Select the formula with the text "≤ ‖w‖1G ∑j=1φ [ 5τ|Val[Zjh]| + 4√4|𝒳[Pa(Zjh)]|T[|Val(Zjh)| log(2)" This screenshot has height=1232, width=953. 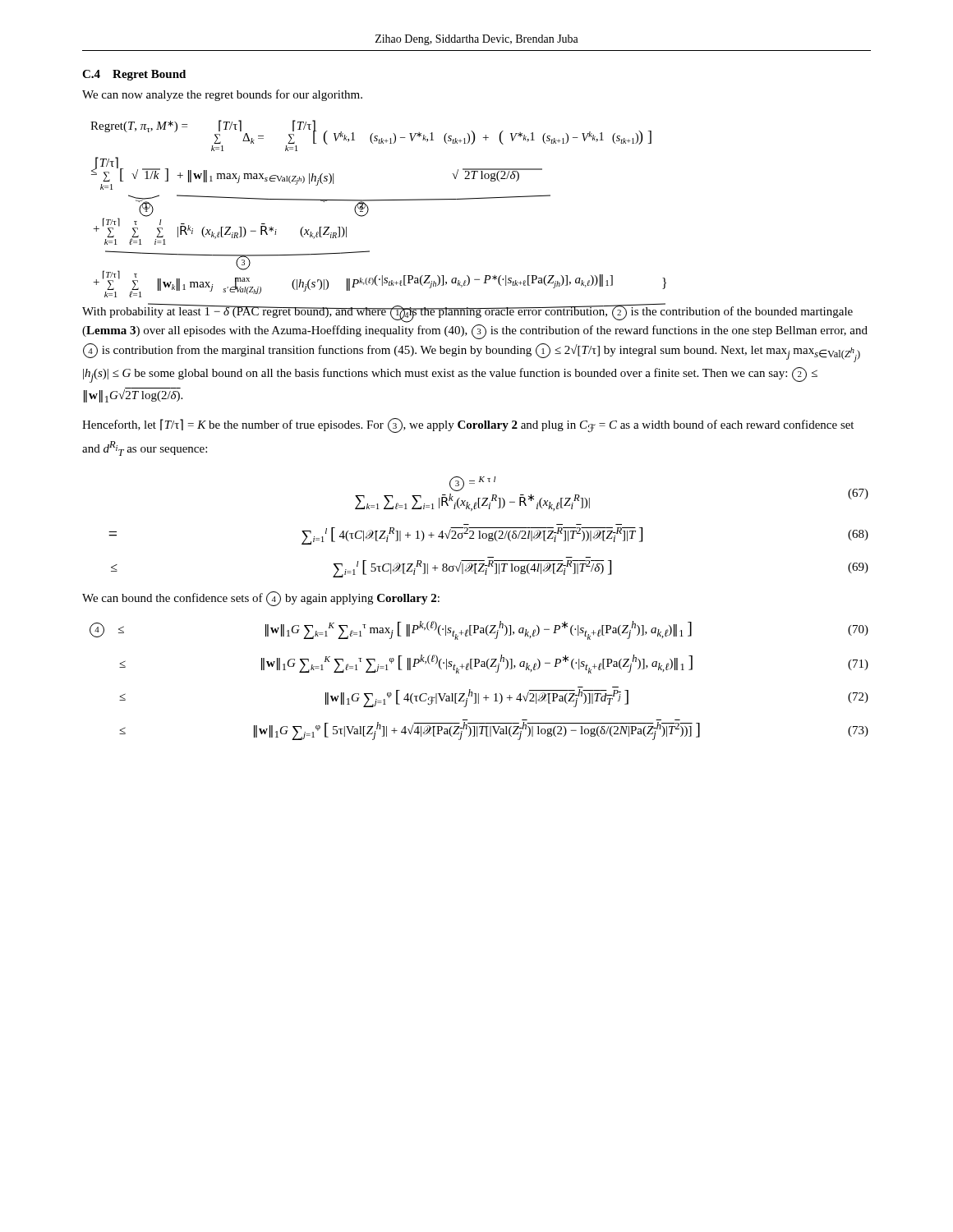[x=476, y=730]
